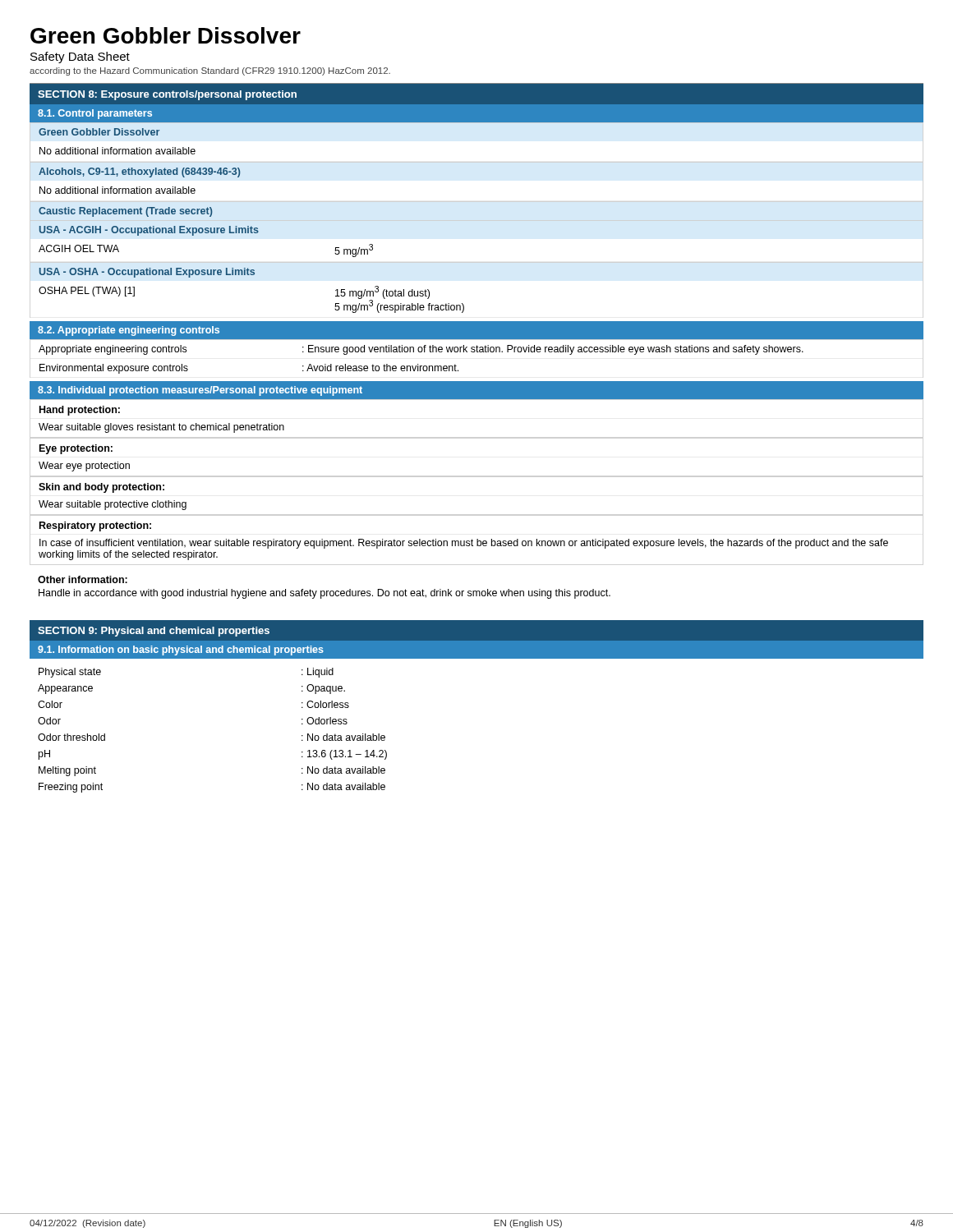Click on the passage starting "Wear eye protection"

pyautogui.click(x=84, y=467)
